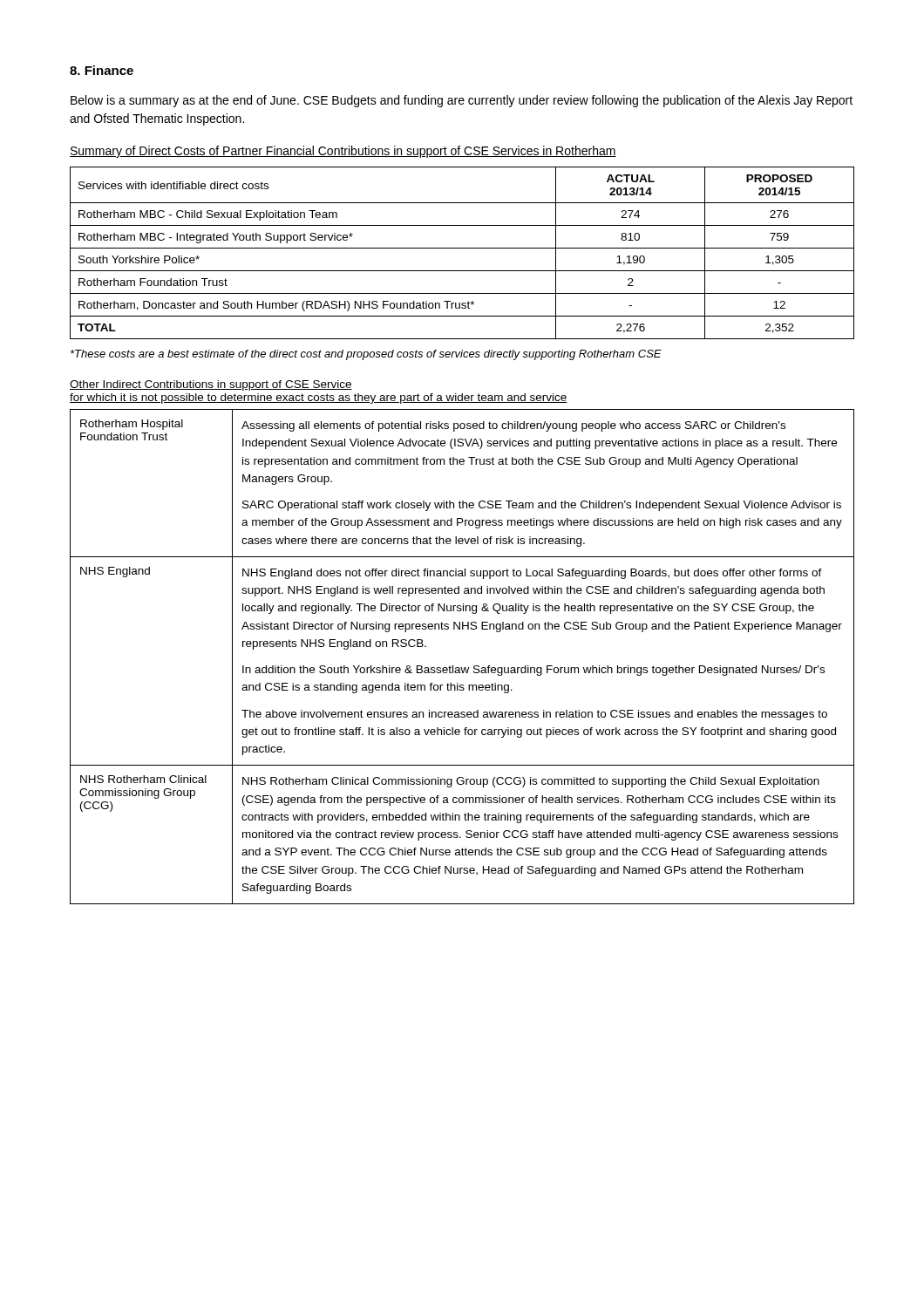Where is the passage that starts "Below is a summary as at"?
Viewport: 924px width, 1308px height.
(x=461, y=109)
